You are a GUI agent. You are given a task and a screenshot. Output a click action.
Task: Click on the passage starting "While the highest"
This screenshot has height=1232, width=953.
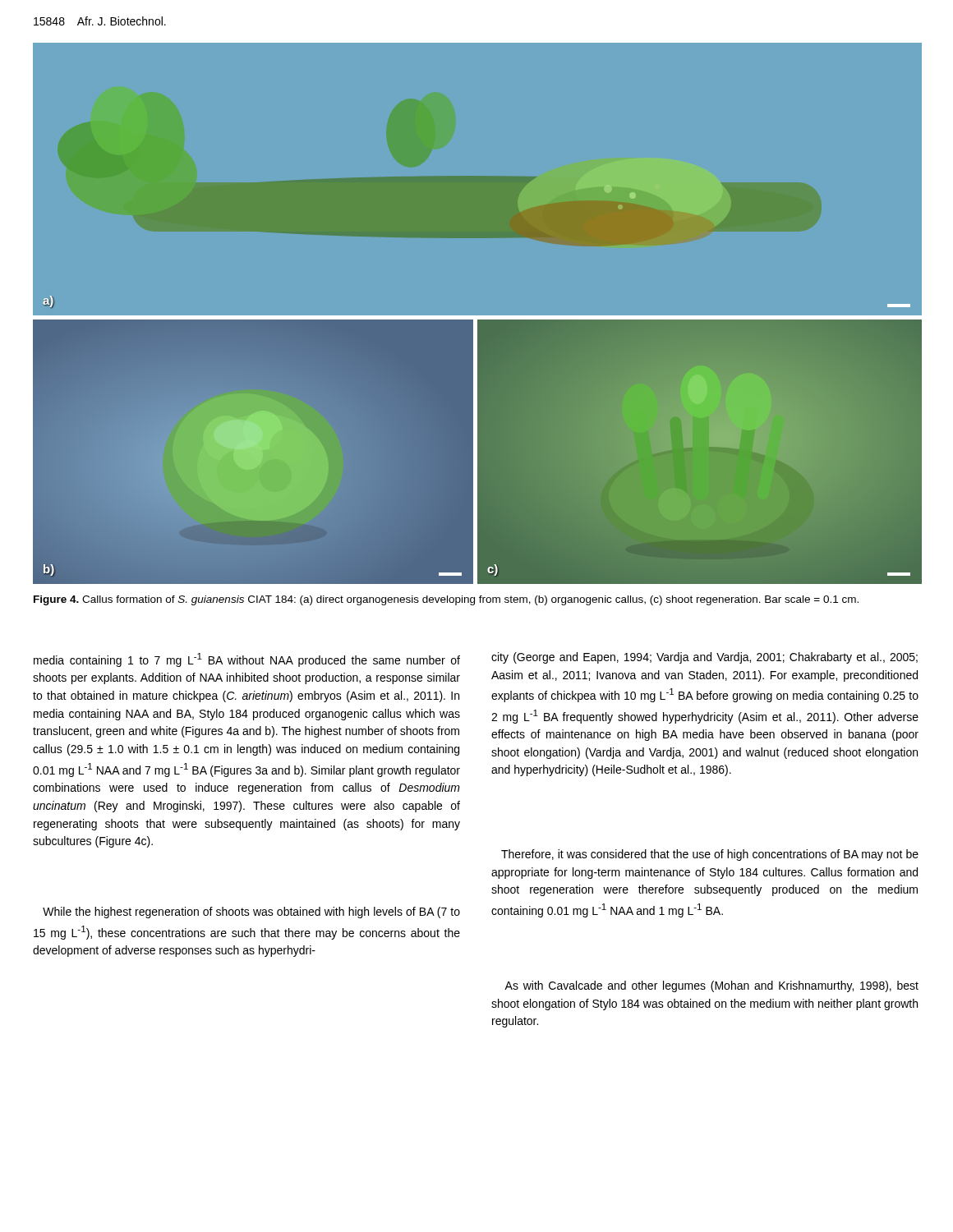tap(246, 931)
